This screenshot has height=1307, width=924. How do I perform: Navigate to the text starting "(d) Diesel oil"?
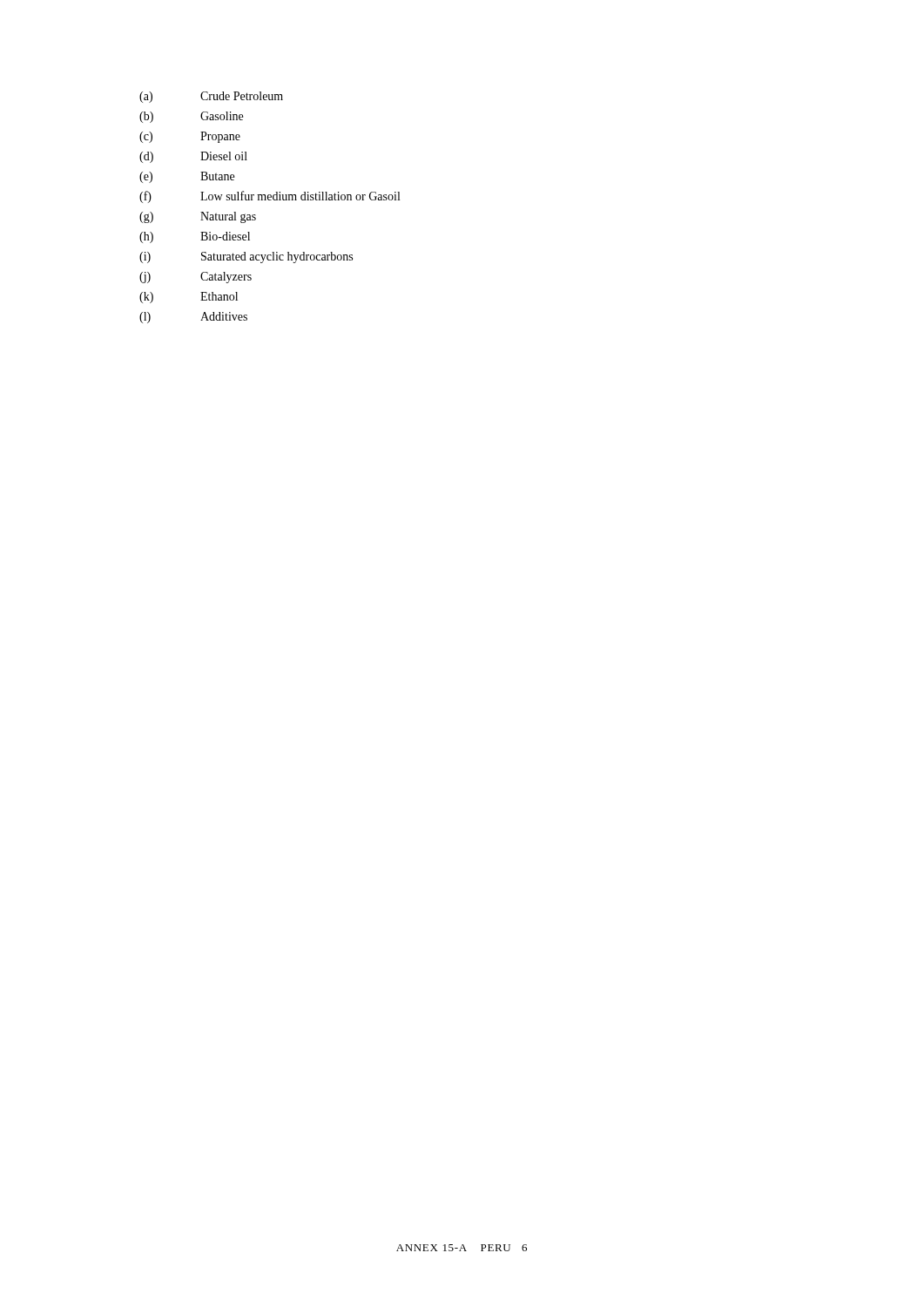148,157
